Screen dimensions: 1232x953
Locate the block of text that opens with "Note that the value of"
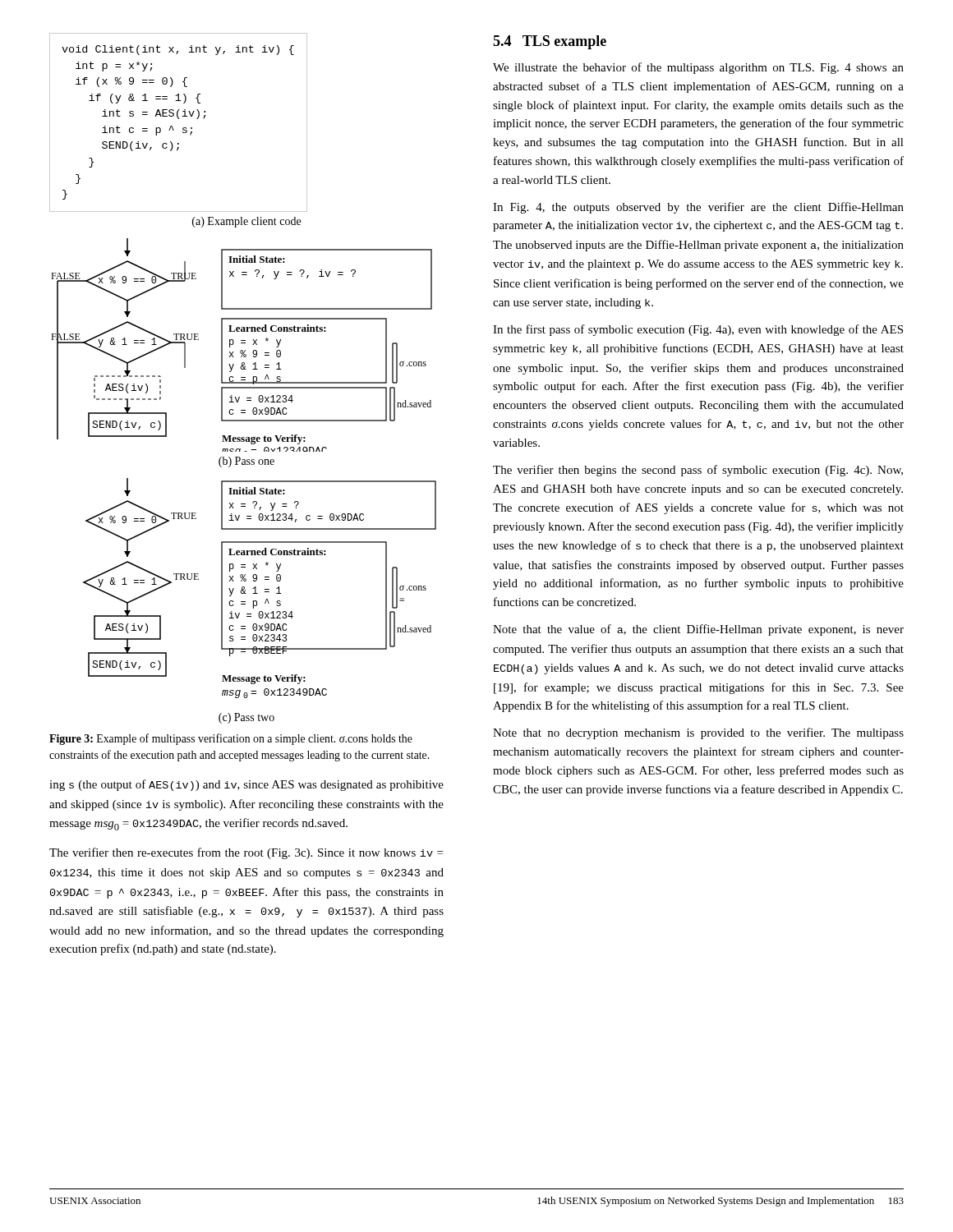point(698,668)
